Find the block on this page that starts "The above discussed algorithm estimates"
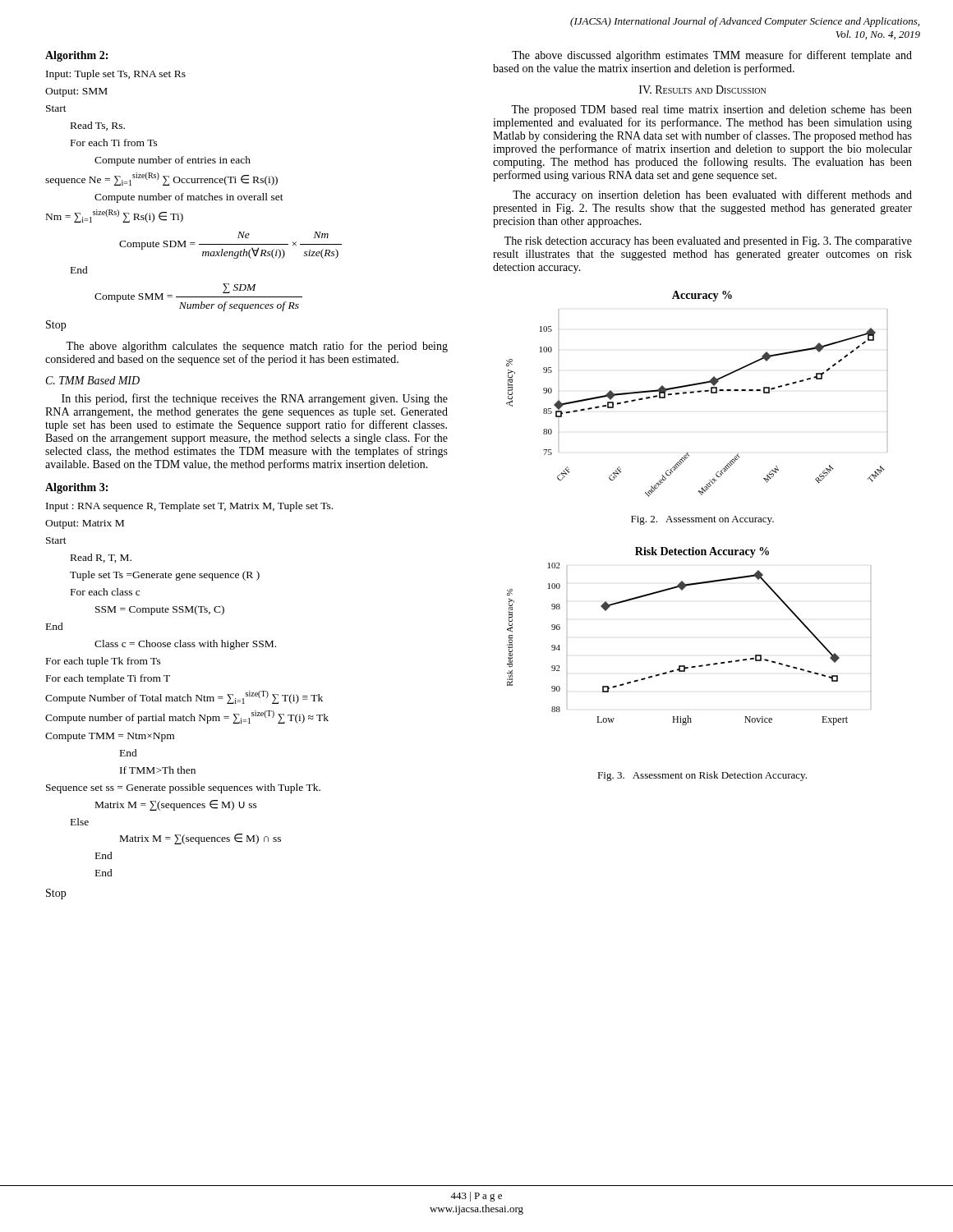Viewport: 953px width, 1232px height. (702, 62)
